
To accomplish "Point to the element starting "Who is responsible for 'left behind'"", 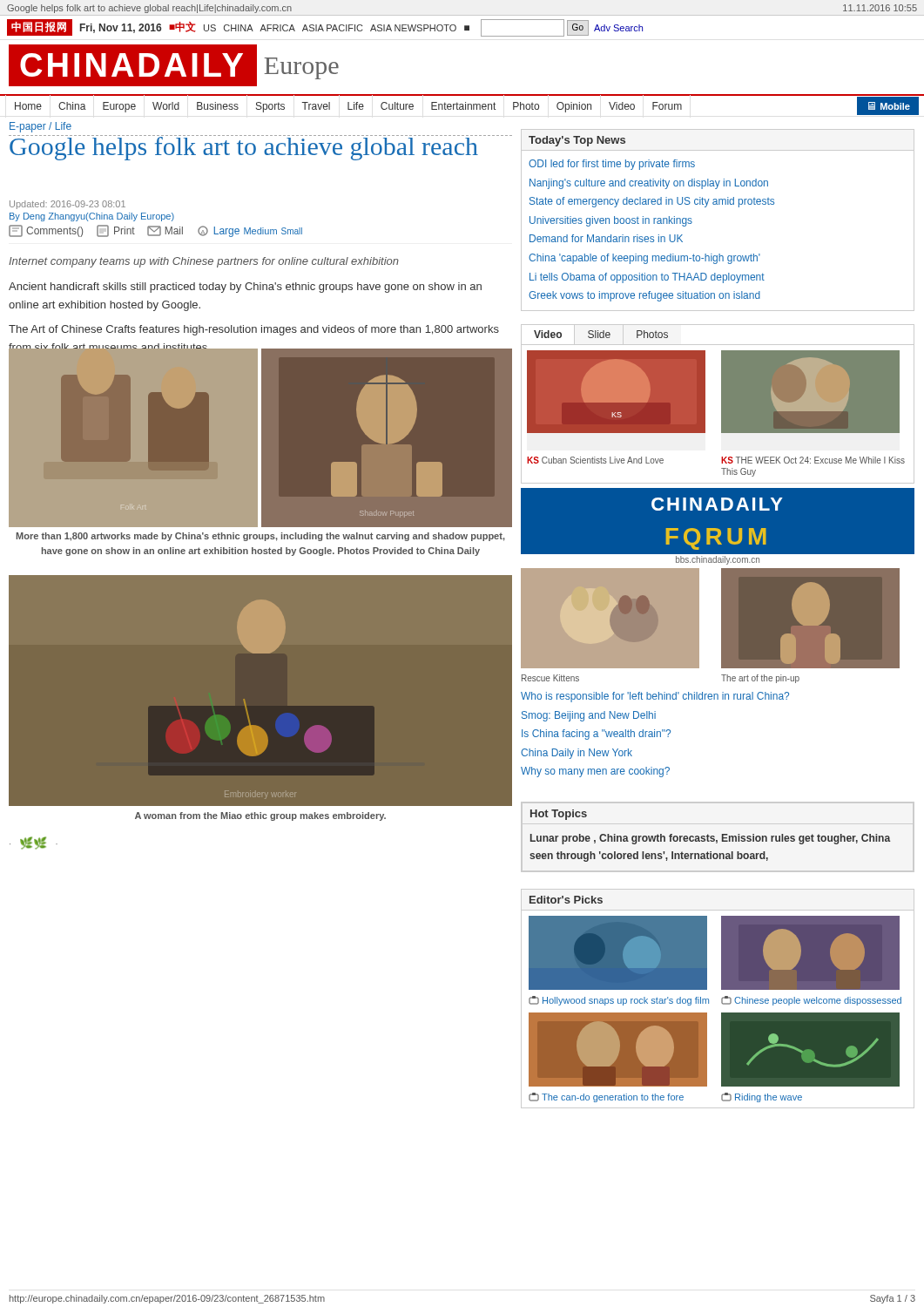I will (655, 696).
